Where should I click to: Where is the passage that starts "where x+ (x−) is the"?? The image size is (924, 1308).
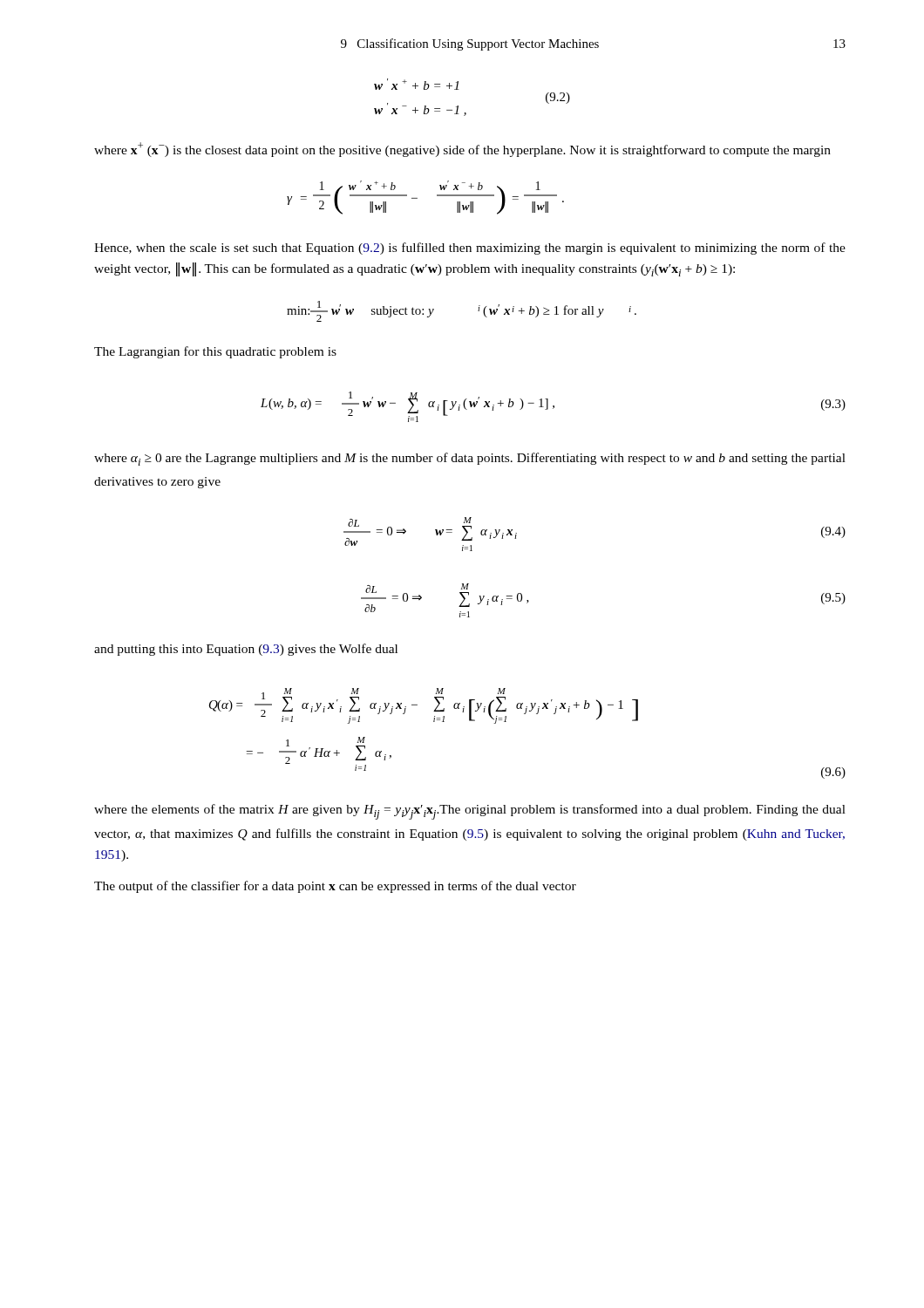[462, 148]
